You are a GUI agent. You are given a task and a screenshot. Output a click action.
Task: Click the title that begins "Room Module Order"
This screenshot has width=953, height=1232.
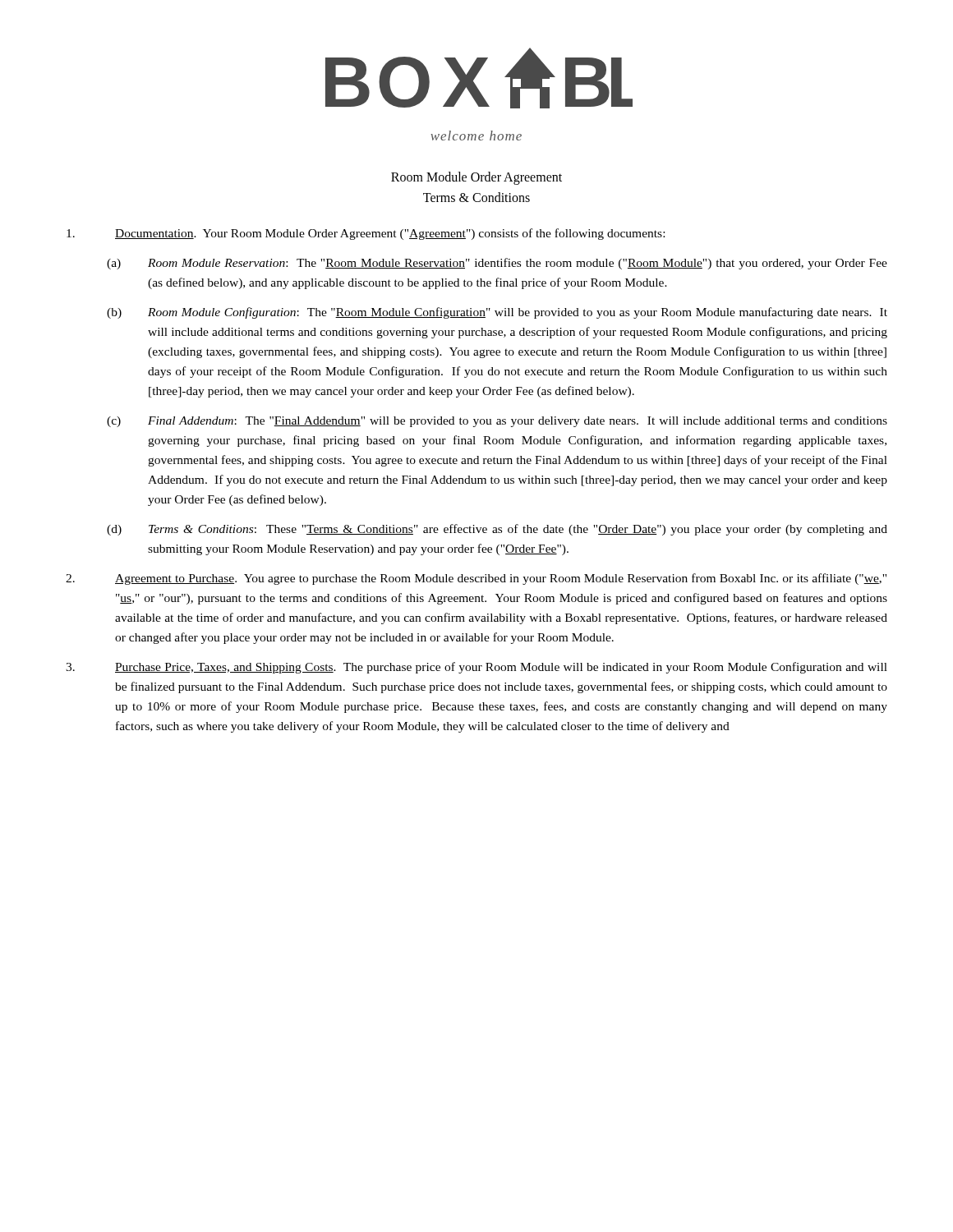pyautogui.click(x=476, y=187)
